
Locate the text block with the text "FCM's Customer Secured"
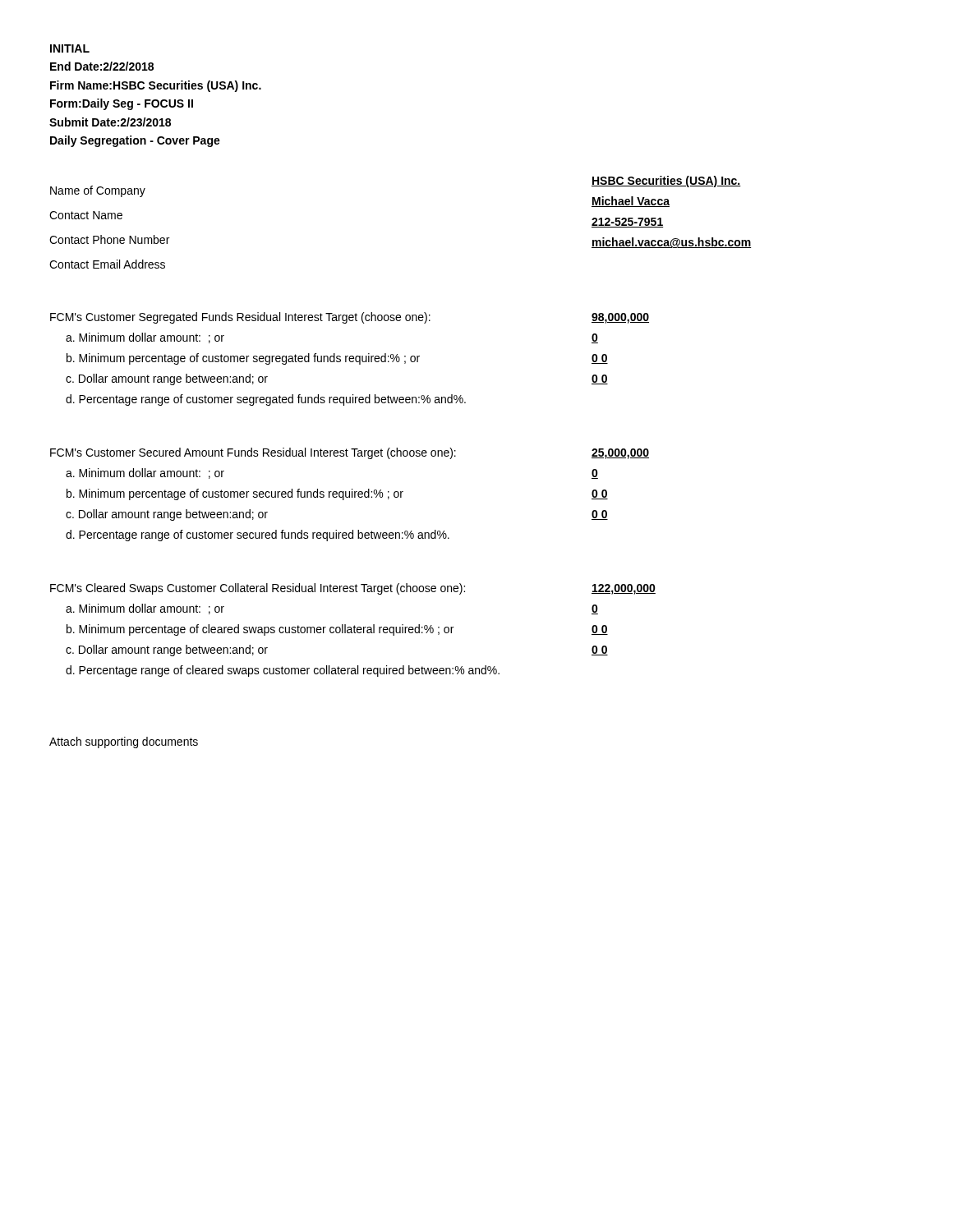coord(279,494)
